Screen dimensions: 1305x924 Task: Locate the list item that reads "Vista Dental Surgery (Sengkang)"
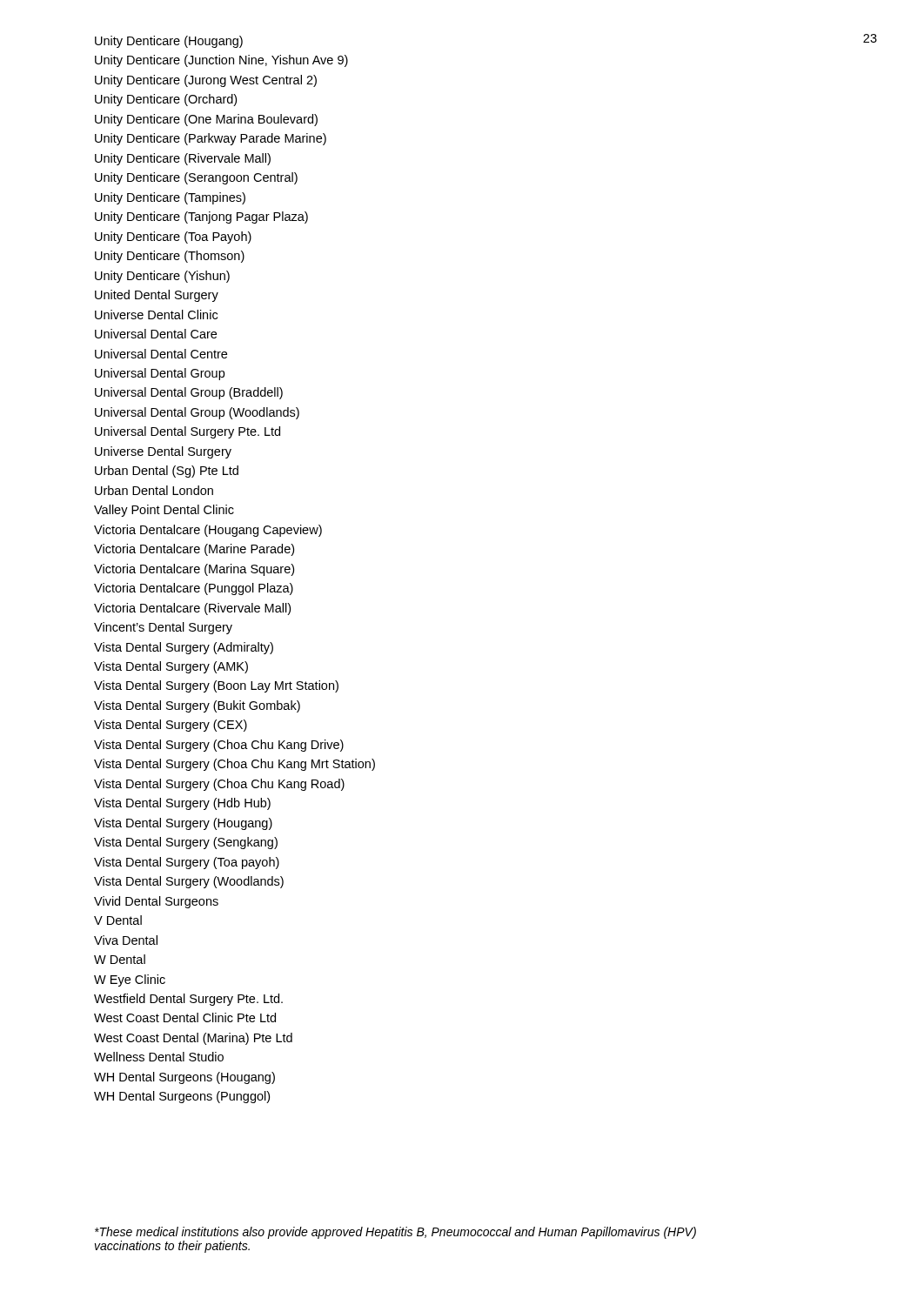(186, 843)
